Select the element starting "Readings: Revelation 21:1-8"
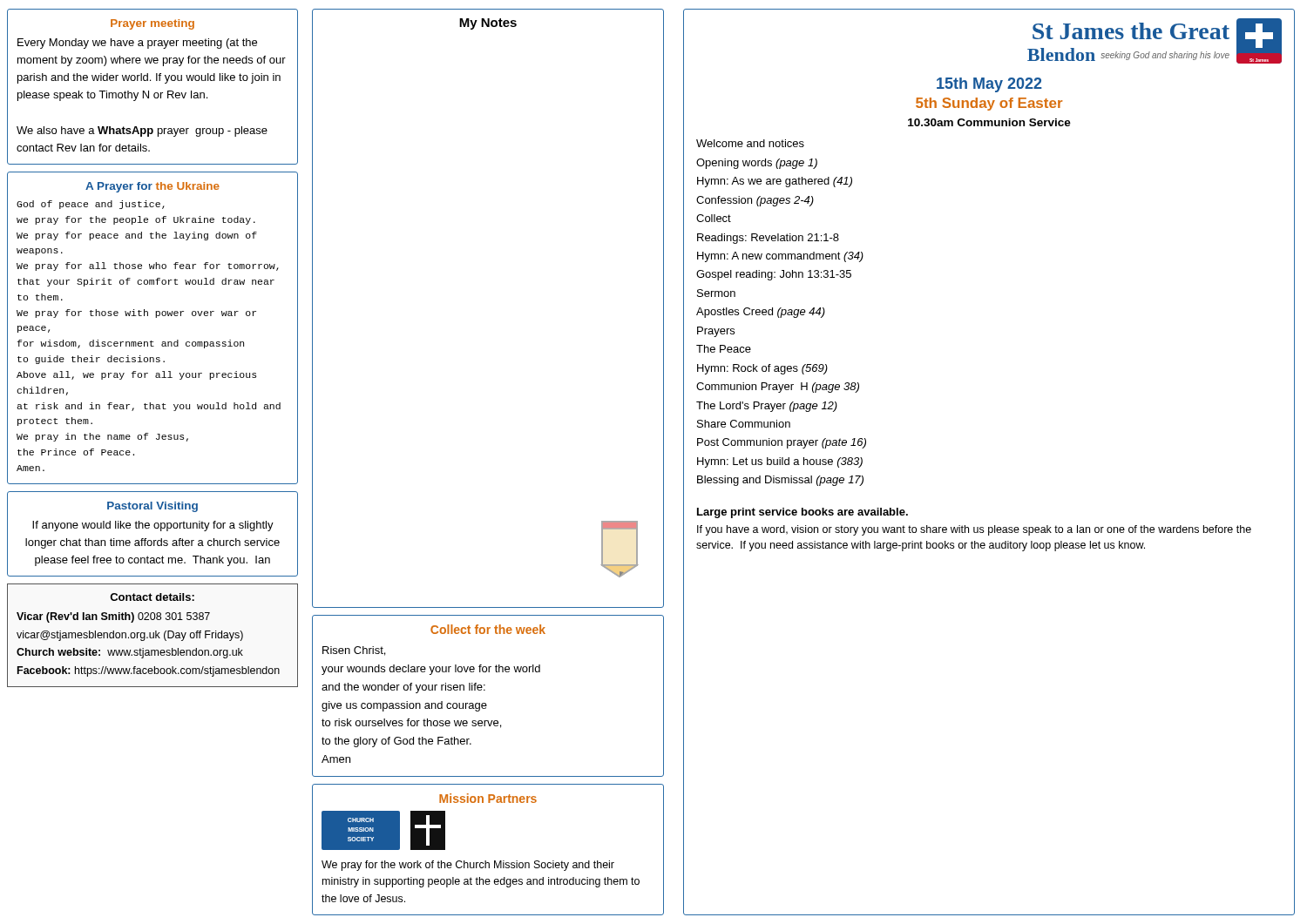The height and width of the screenshot is (924, 1307). tap(768, 237)
